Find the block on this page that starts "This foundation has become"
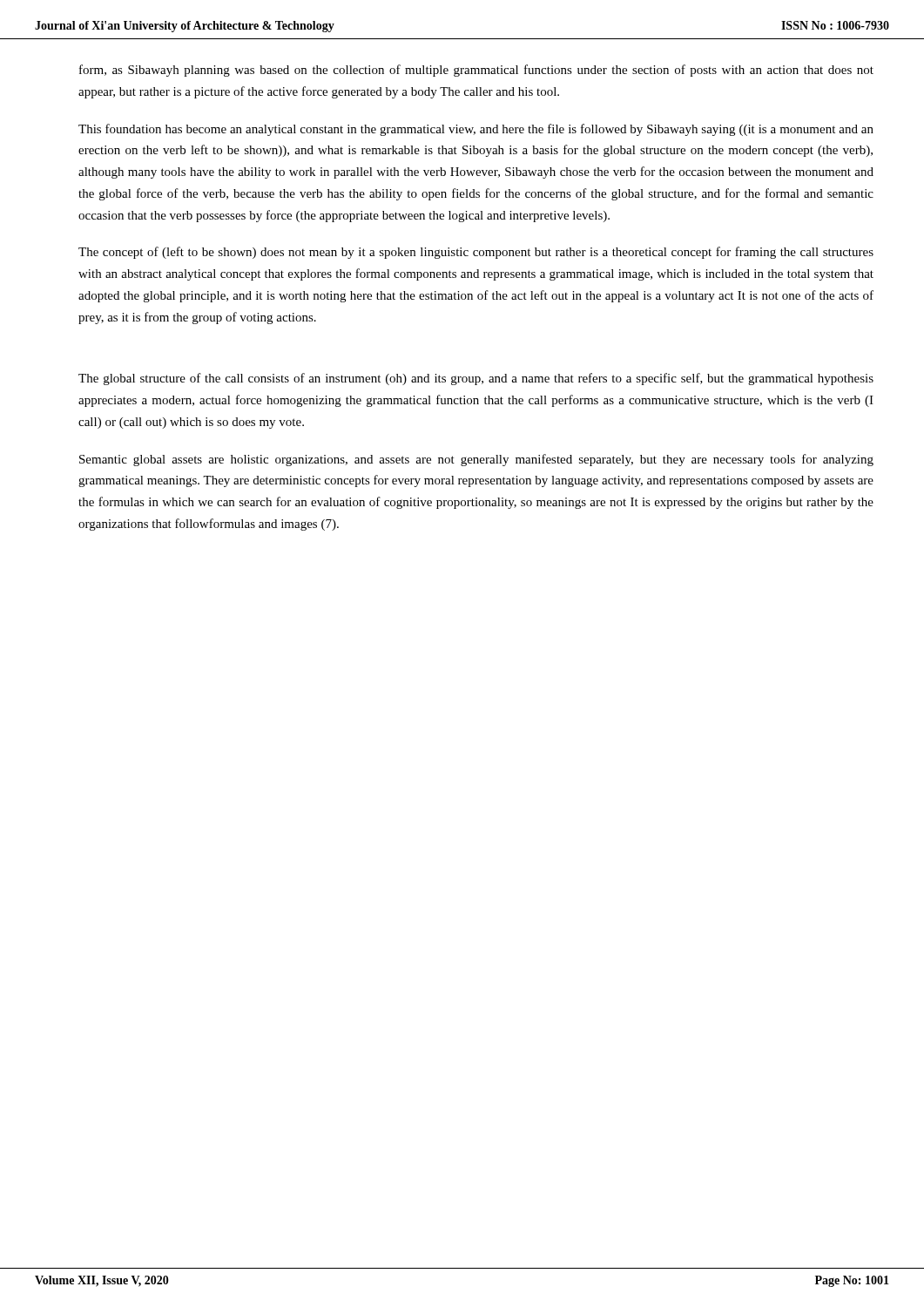 coord(476,172)
